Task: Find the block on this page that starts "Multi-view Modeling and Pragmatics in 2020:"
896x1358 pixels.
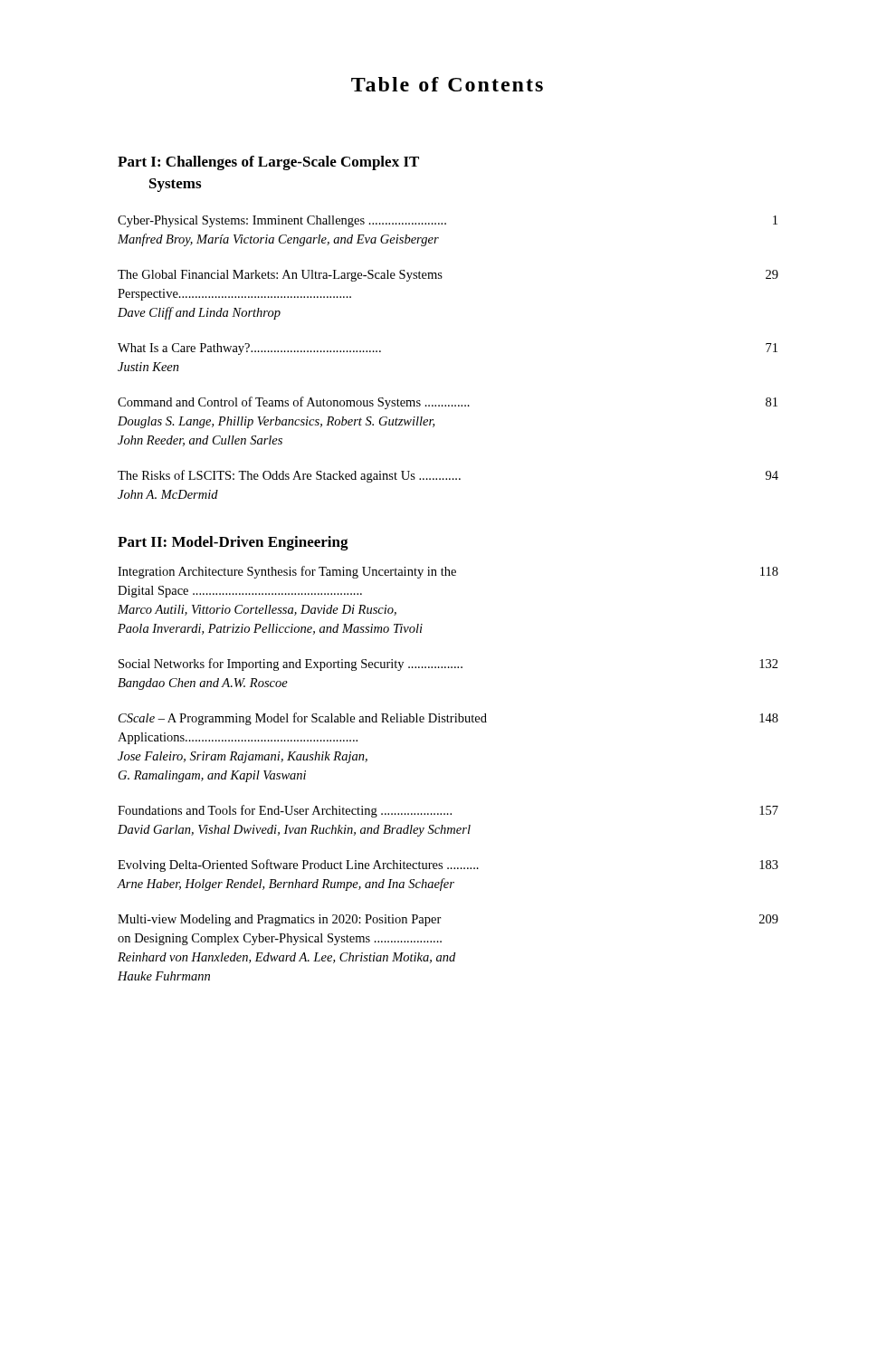Action: point(448,948)
